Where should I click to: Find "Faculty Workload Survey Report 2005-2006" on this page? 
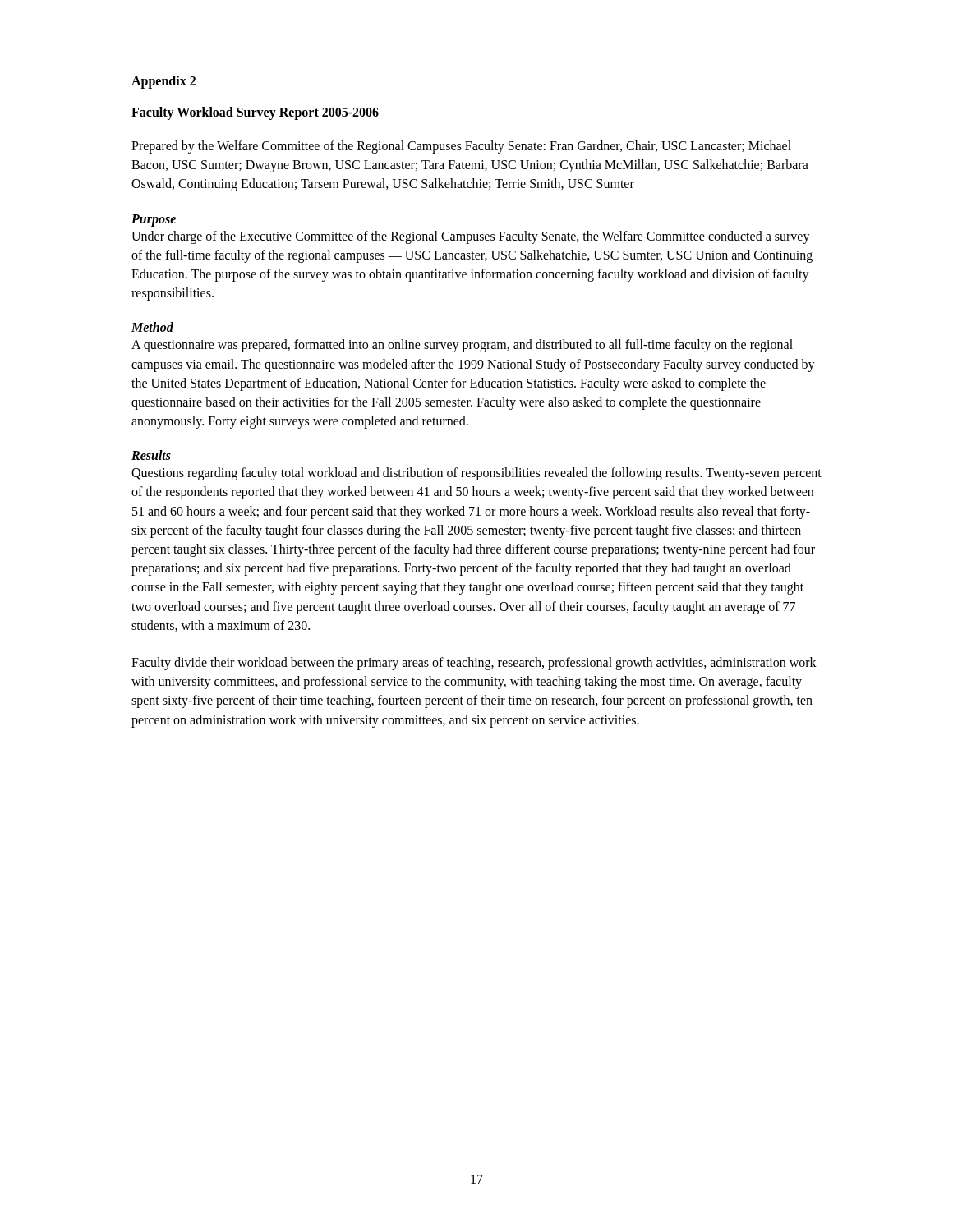point(255,112)
